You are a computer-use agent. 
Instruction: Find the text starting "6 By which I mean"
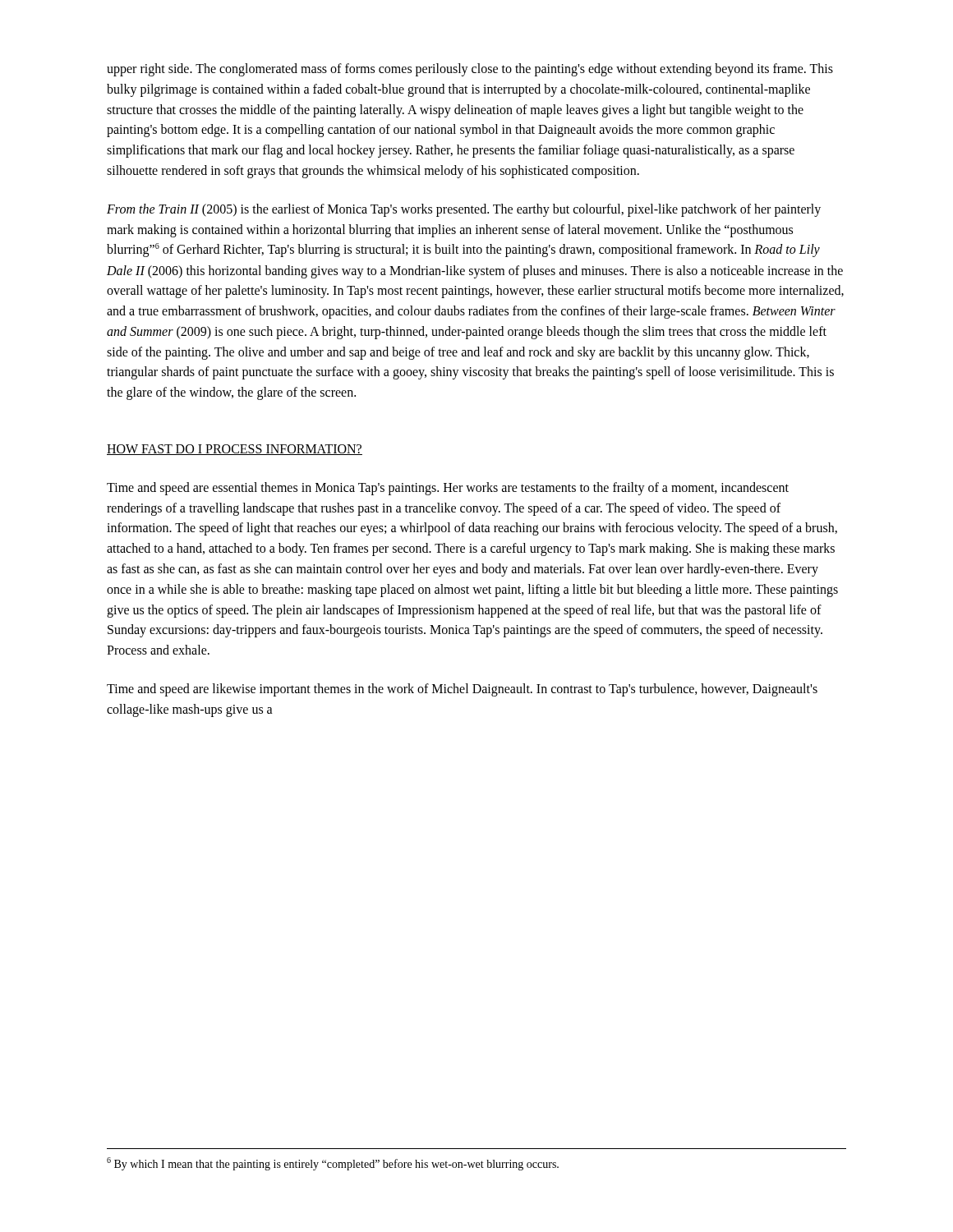[333, 1163]
